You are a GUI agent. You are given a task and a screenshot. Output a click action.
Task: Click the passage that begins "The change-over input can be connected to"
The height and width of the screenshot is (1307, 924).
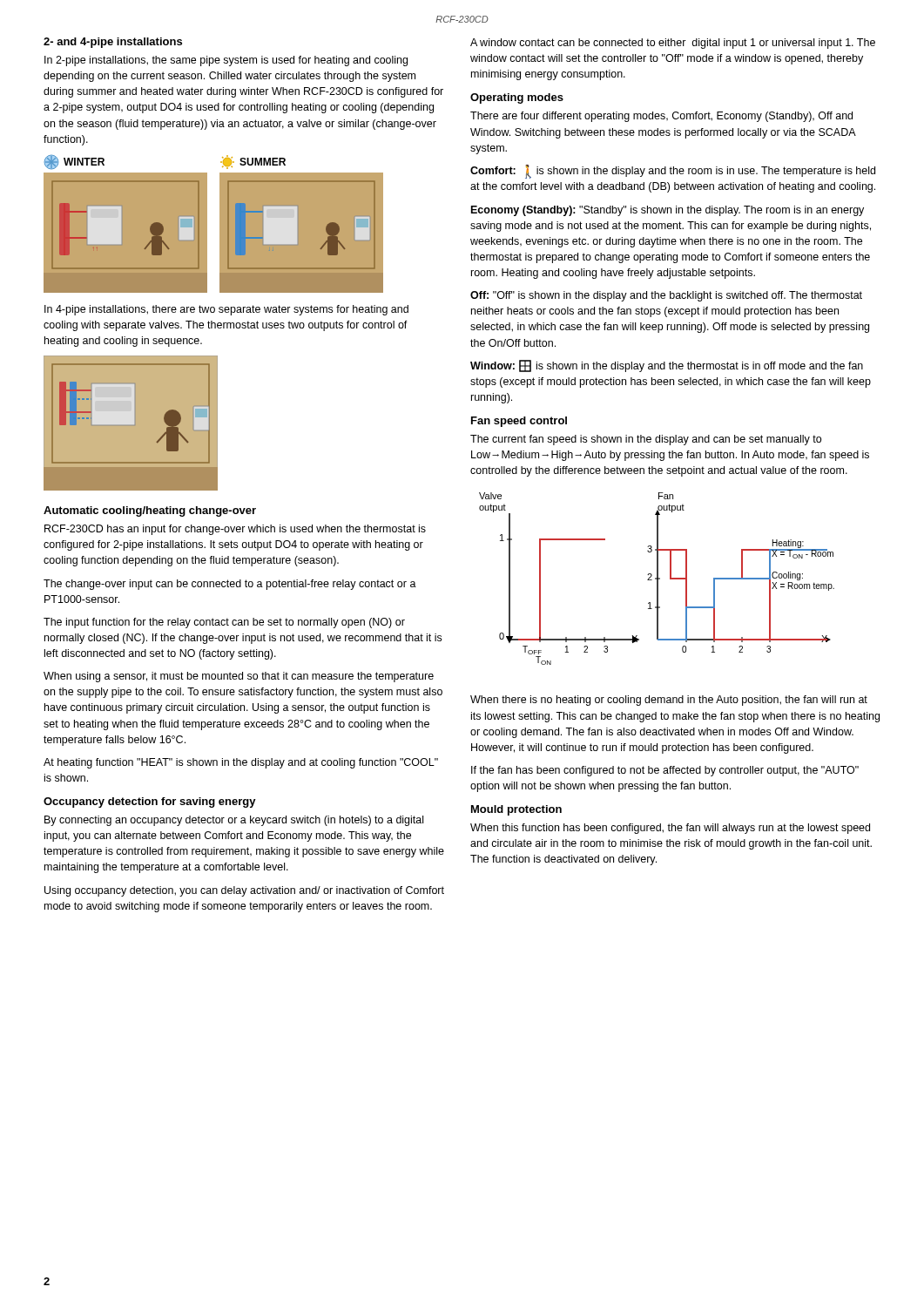230,591
